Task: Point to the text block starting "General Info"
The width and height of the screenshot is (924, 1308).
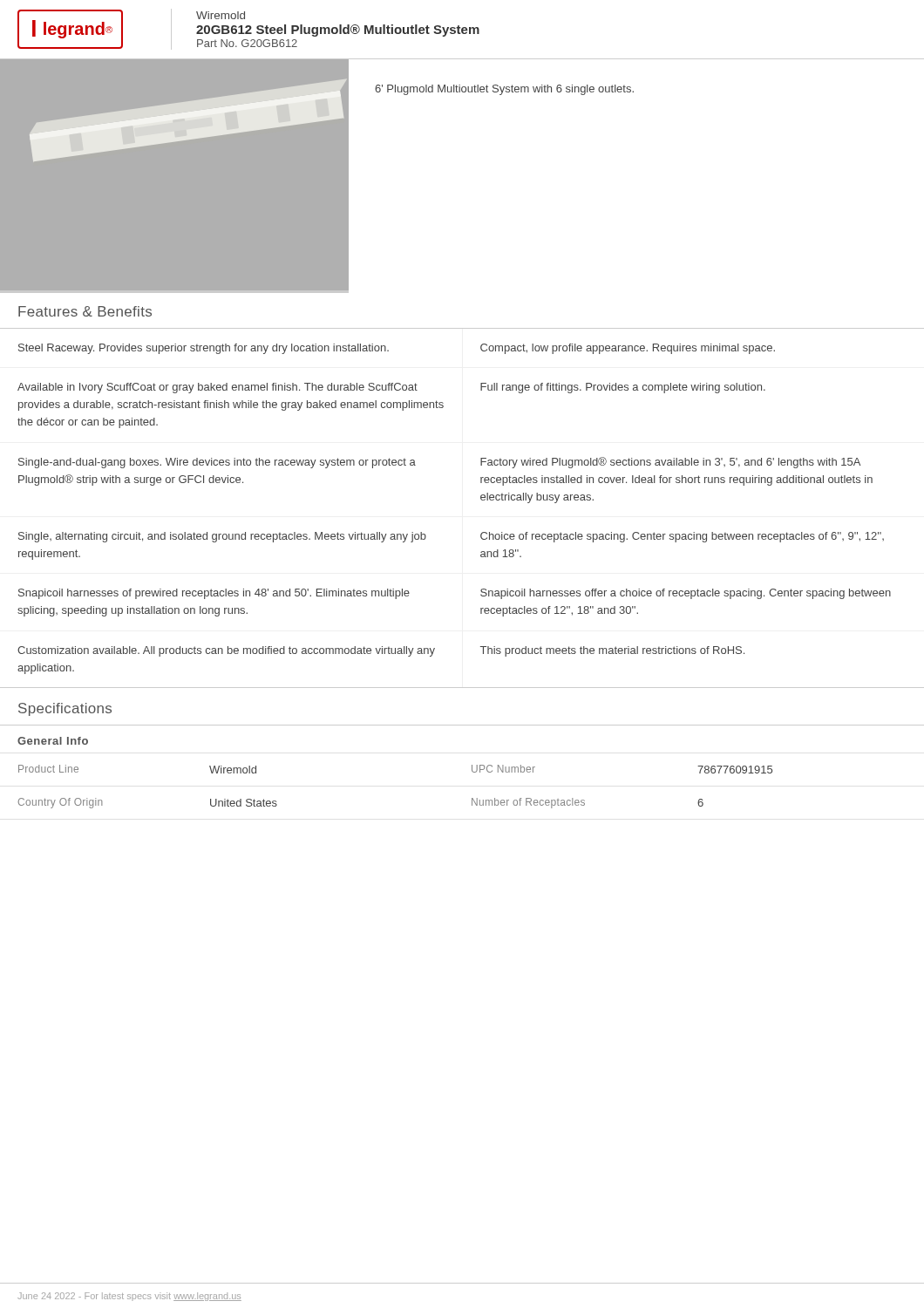Action: point(53,741)
